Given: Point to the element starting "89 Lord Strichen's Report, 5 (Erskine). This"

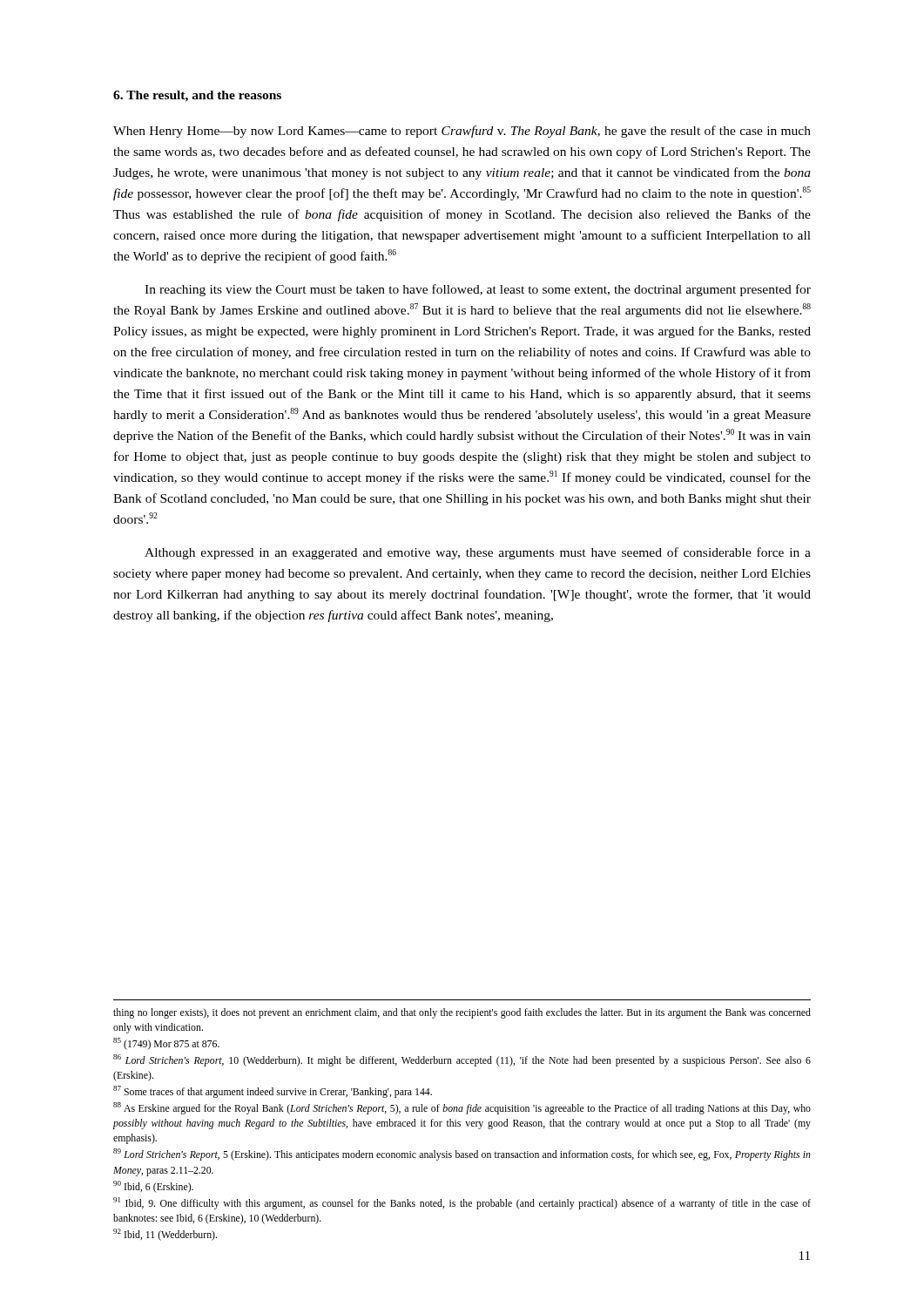Looking at the screenshot, I should point(462,1162).
